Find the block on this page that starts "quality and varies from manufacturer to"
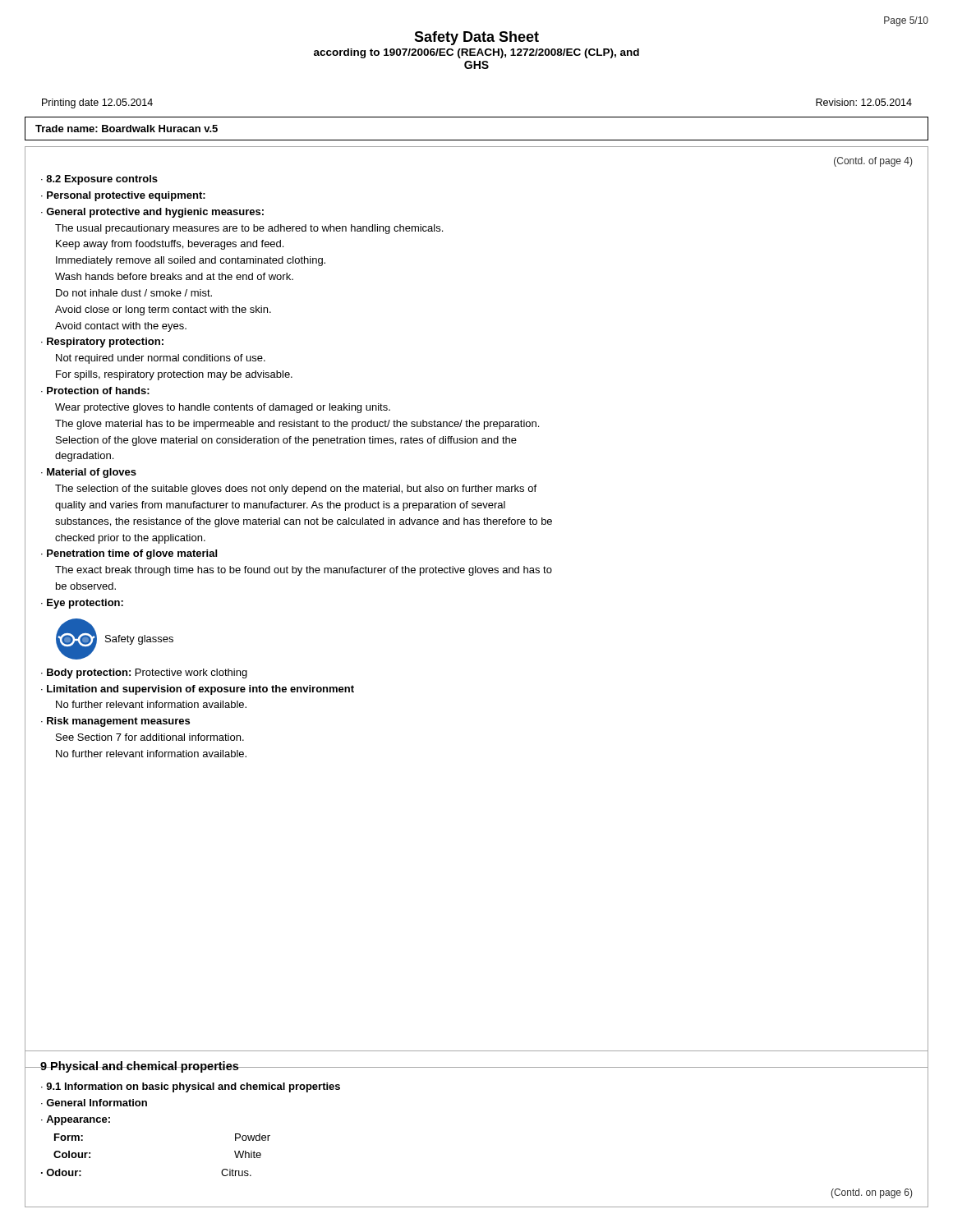Viewport: 953px width, 1232px height. (280, 505)
